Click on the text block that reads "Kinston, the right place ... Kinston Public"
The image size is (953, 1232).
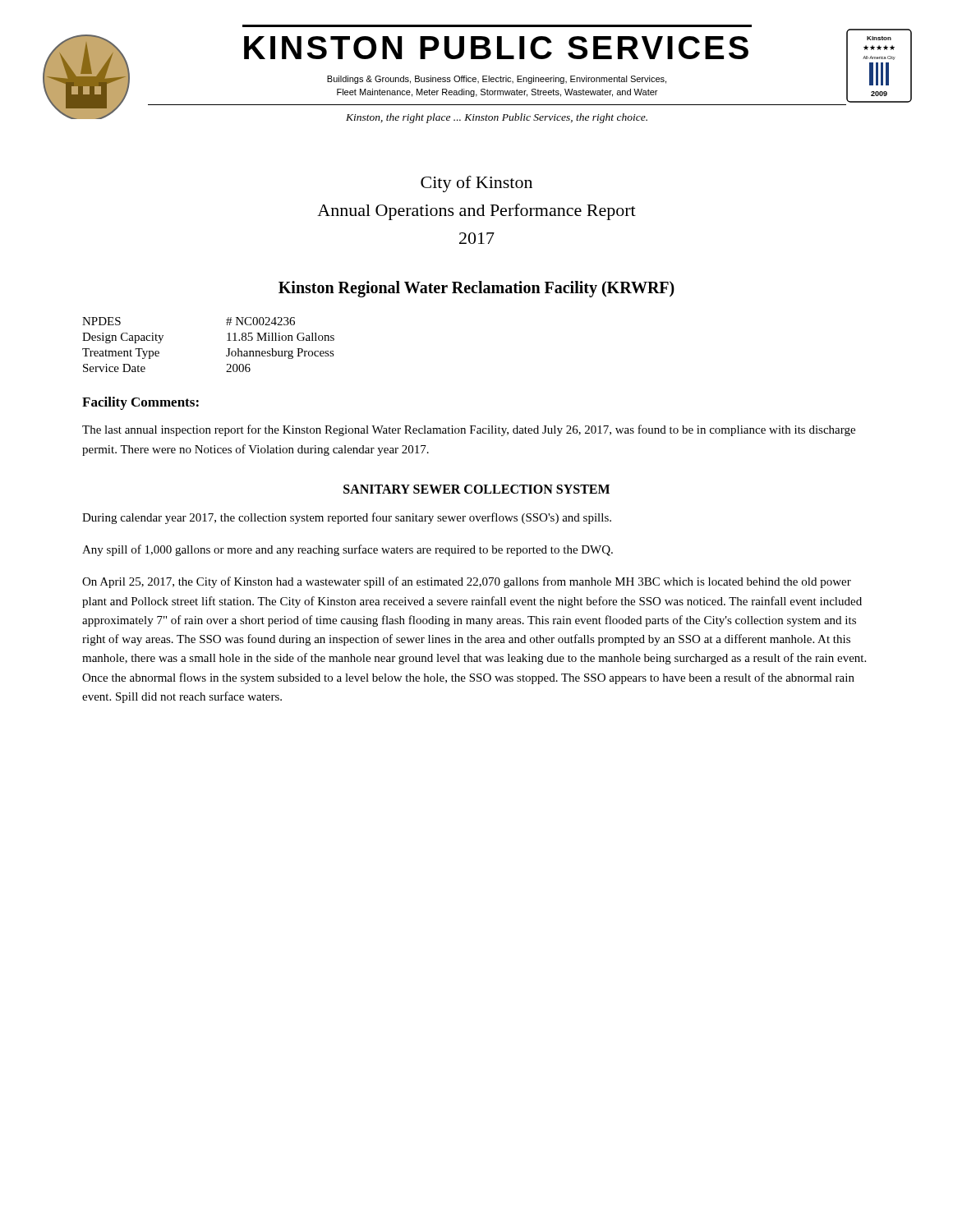[497, 117]
